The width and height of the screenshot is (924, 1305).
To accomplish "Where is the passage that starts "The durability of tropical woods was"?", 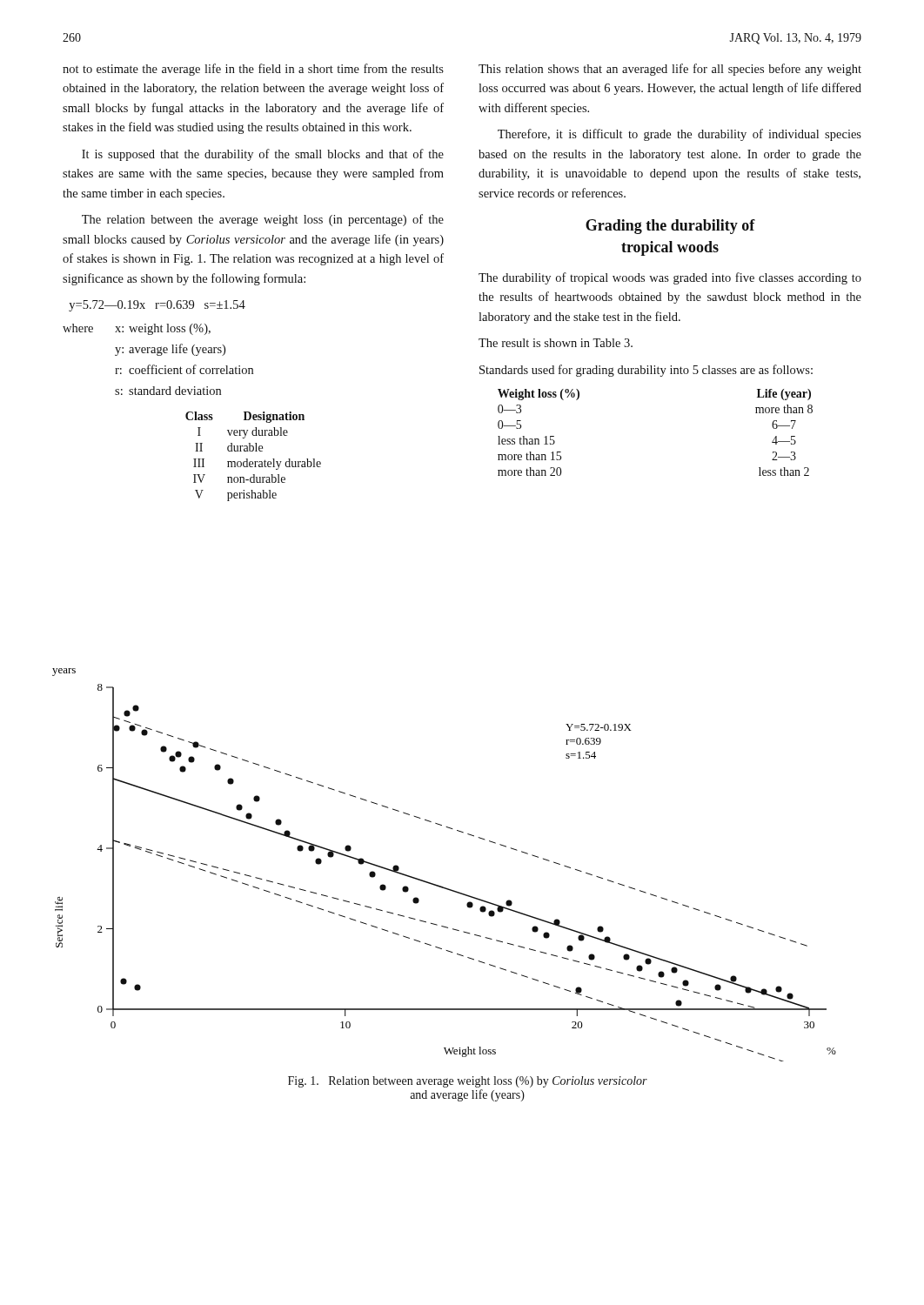I will (x=670, y=324).
